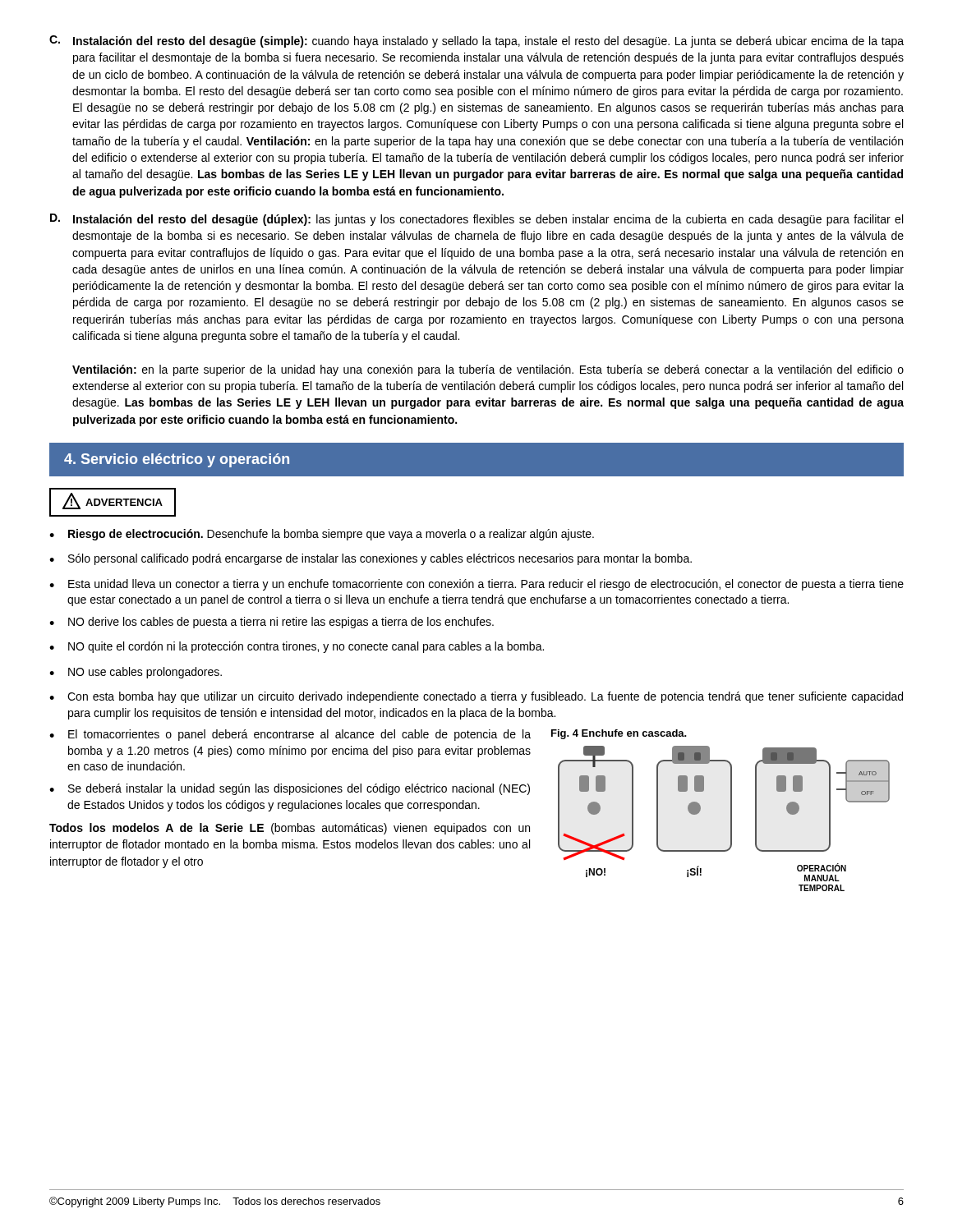This screenshot has width=953, height=1232.
Task: Where is the passage that starts "D. Instalación del resto del desagüe (dúplex): las"?
Action: click(x=476, y=319)
